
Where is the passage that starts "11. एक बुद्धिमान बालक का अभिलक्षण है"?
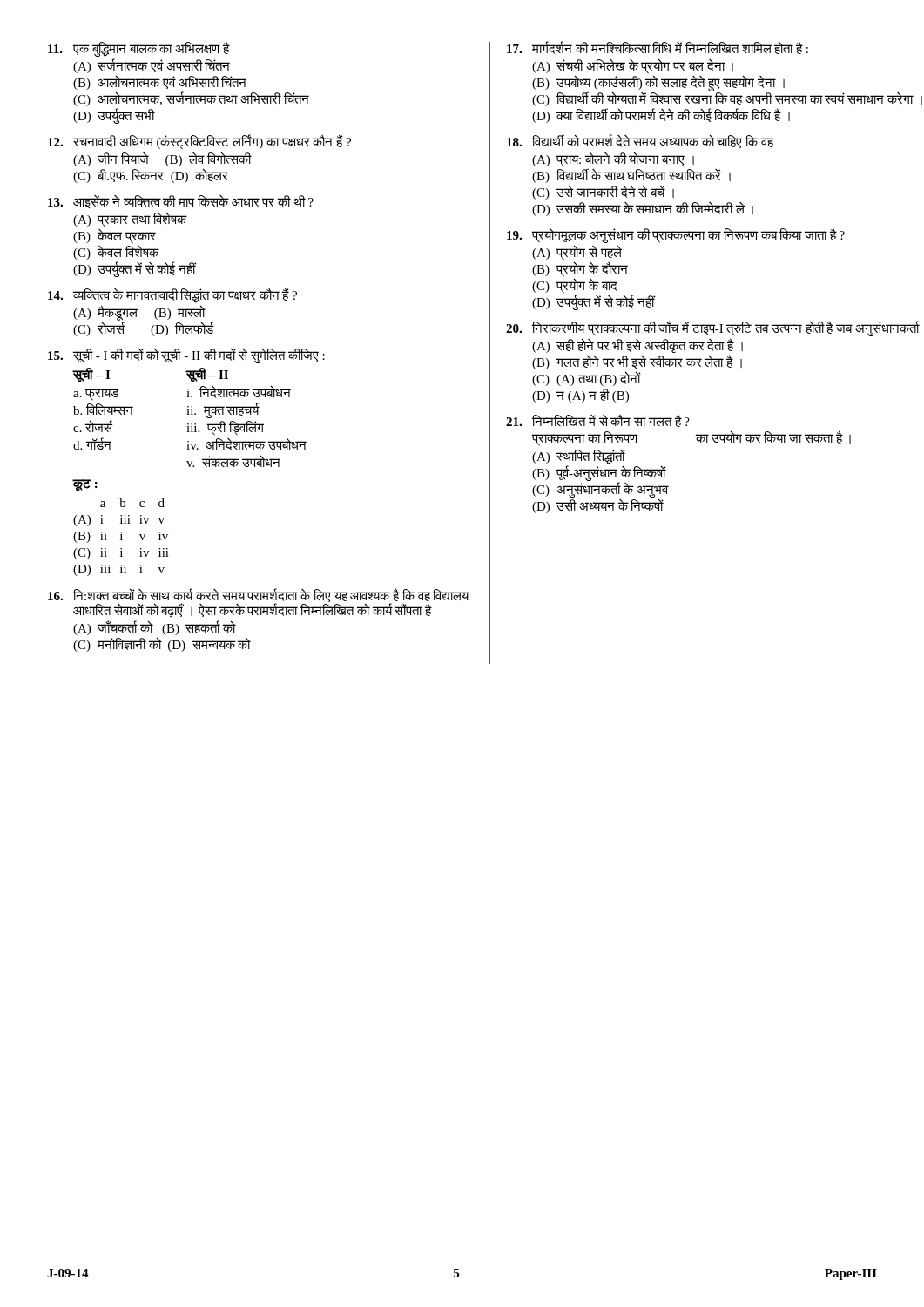tap(260, 83)
